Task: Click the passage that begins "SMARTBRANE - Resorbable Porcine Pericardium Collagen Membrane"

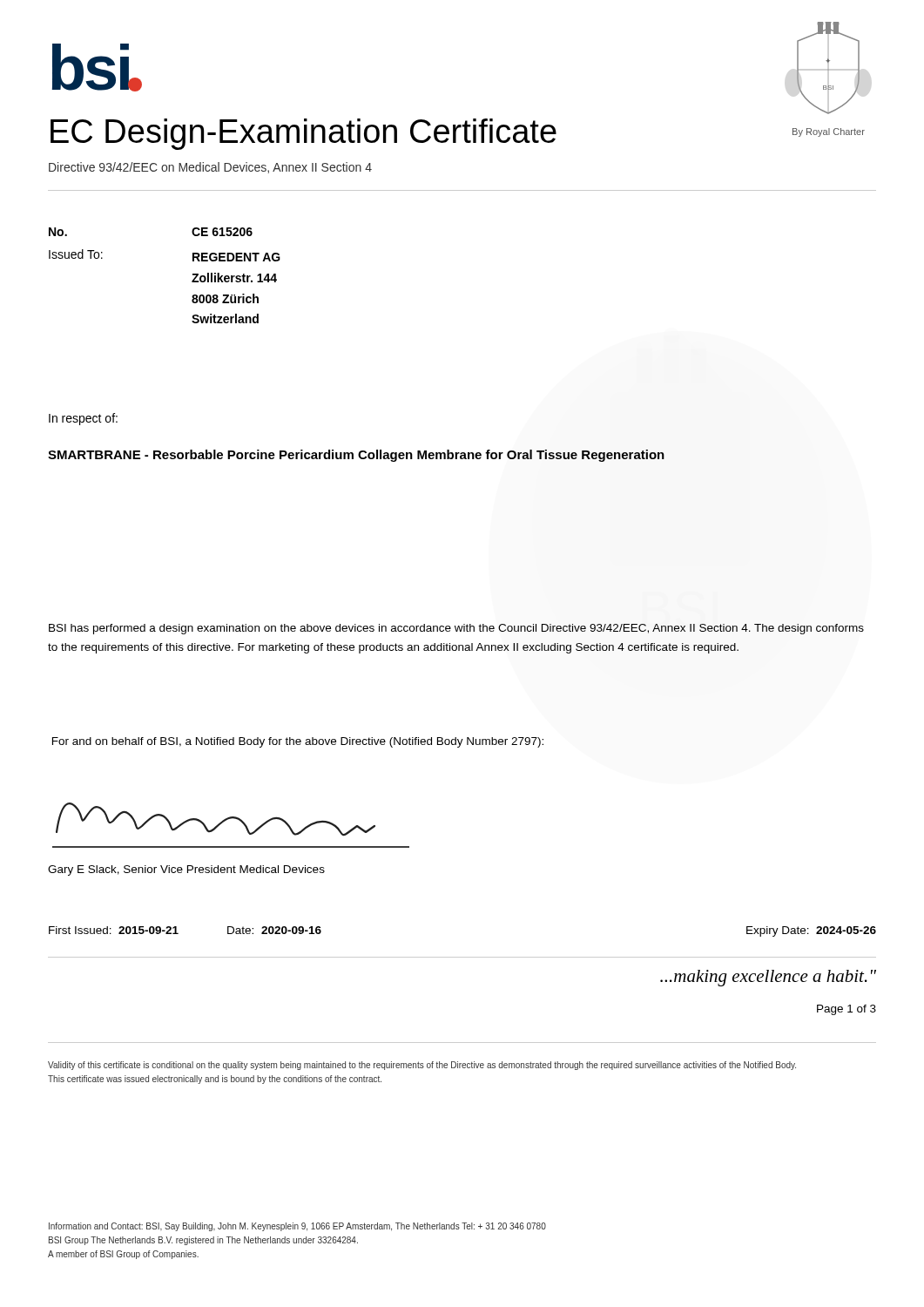Action: 356,454
